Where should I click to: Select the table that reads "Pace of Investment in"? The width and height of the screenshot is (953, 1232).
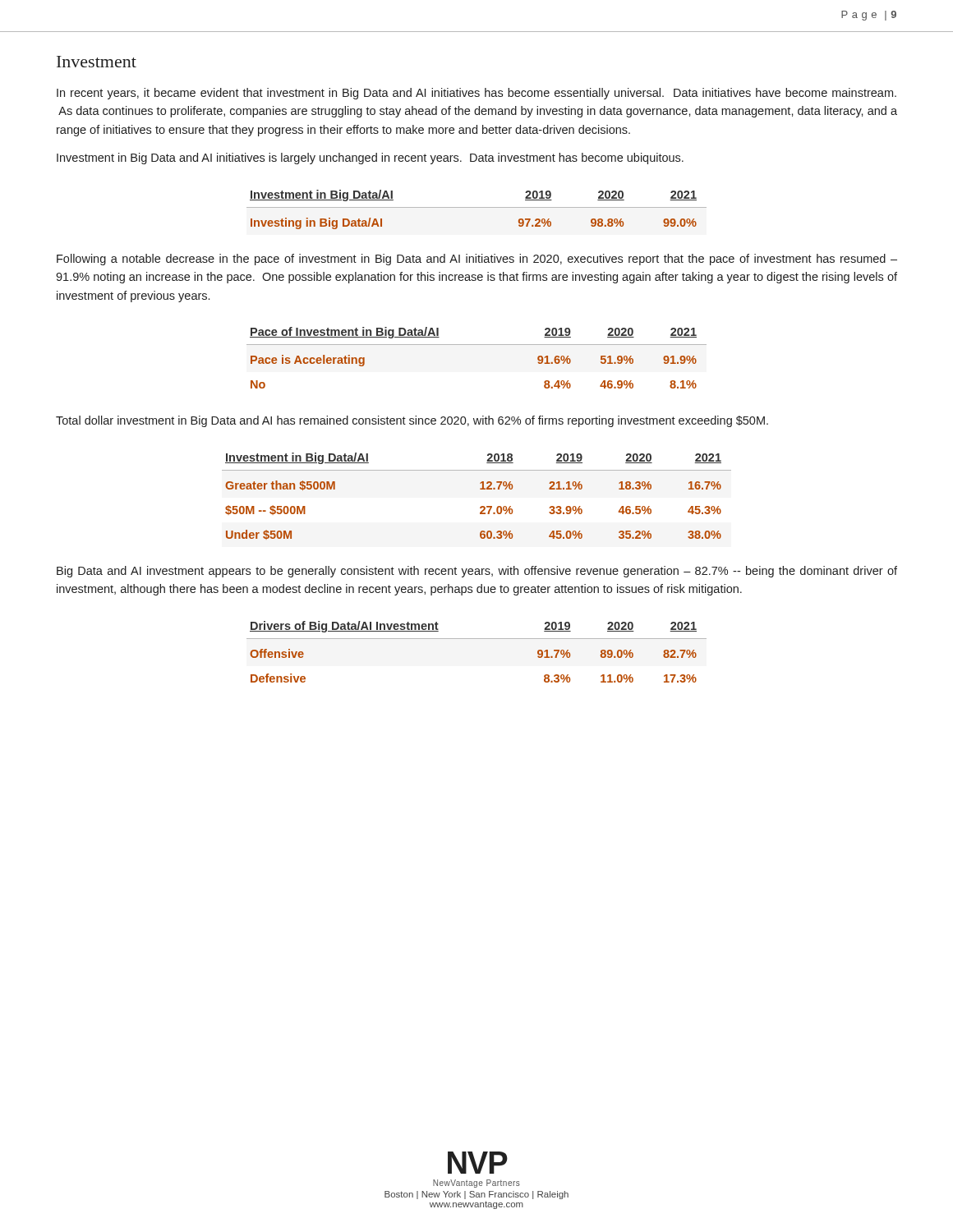coord(476,358)
